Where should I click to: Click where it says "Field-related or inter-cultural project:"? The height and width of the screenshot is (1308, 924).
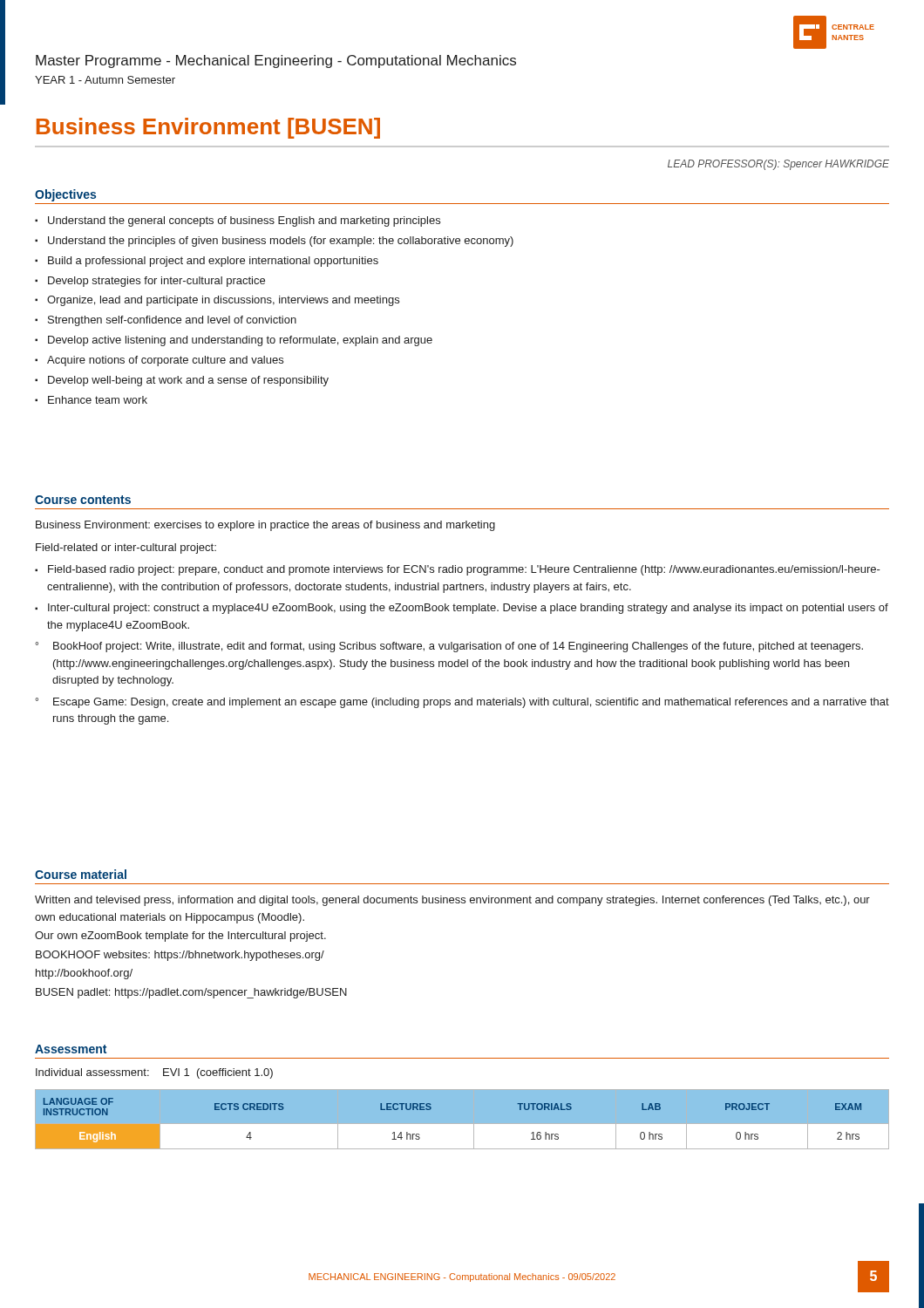(x=126, y=547)
